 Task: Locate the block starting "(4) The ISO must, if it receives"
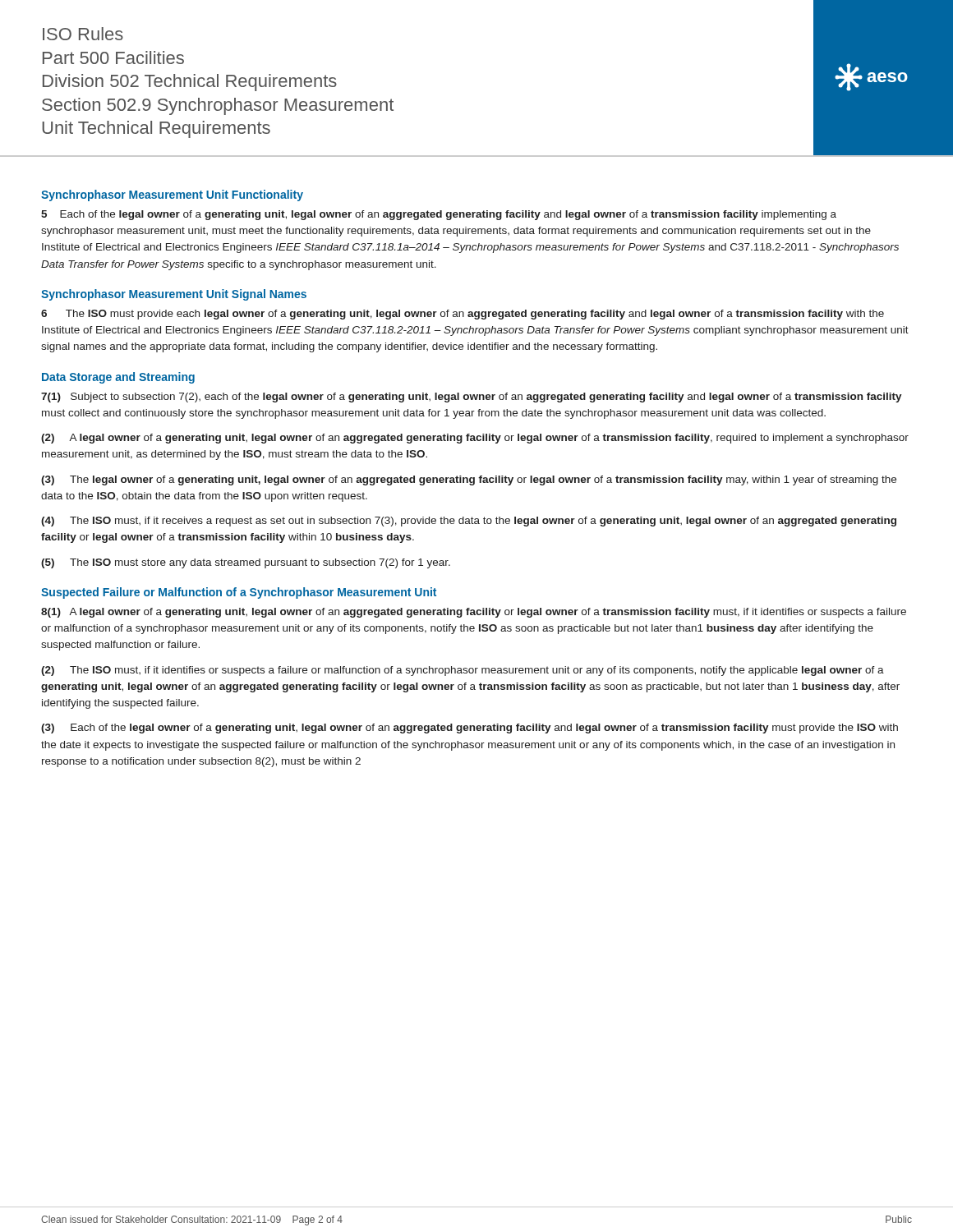pyautogui.click(x=469, y=529)
